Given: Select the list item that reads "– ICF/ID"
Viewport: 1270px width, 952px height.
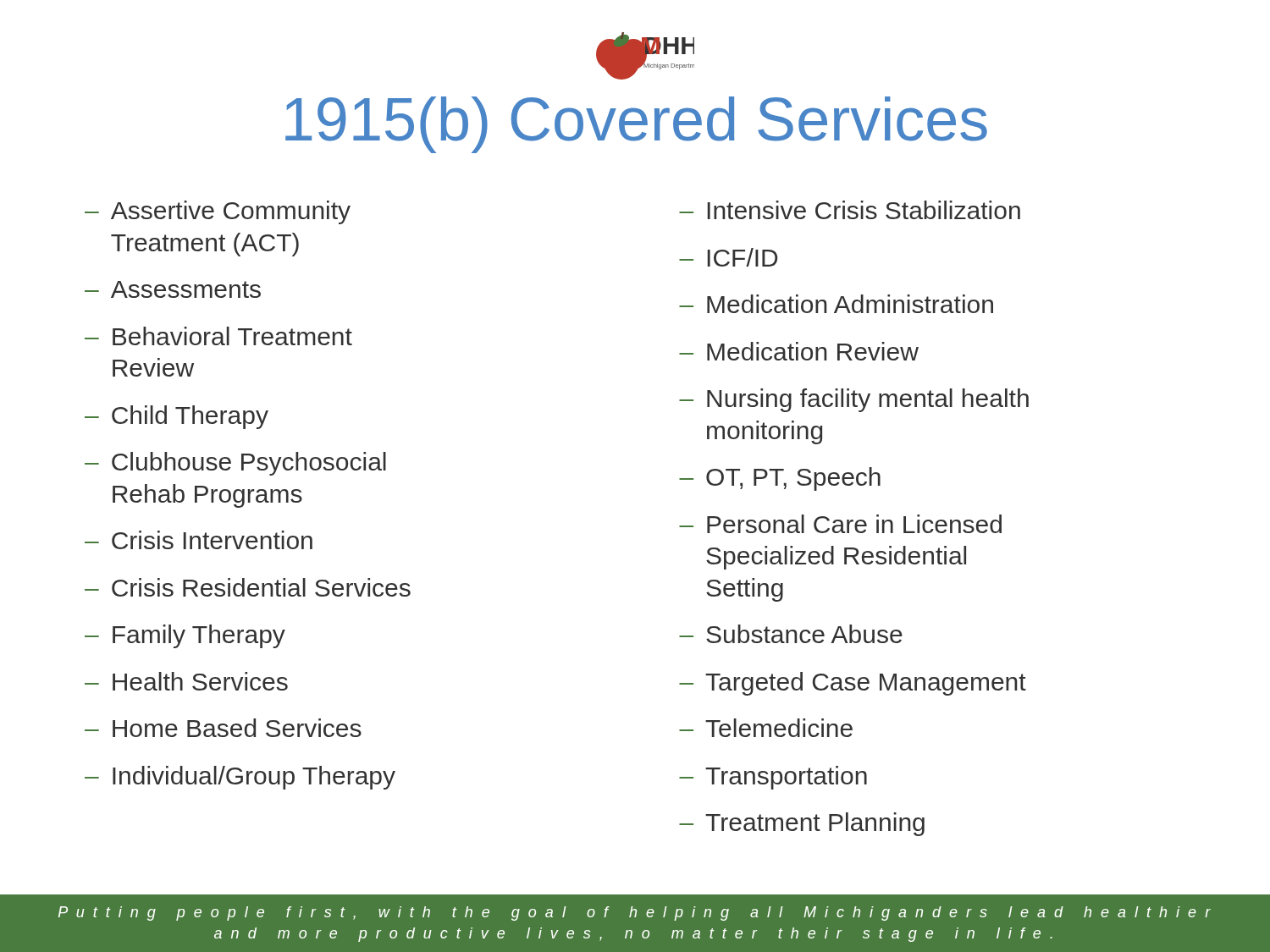Looking at the screenshot, I should (x=729, y=257).
